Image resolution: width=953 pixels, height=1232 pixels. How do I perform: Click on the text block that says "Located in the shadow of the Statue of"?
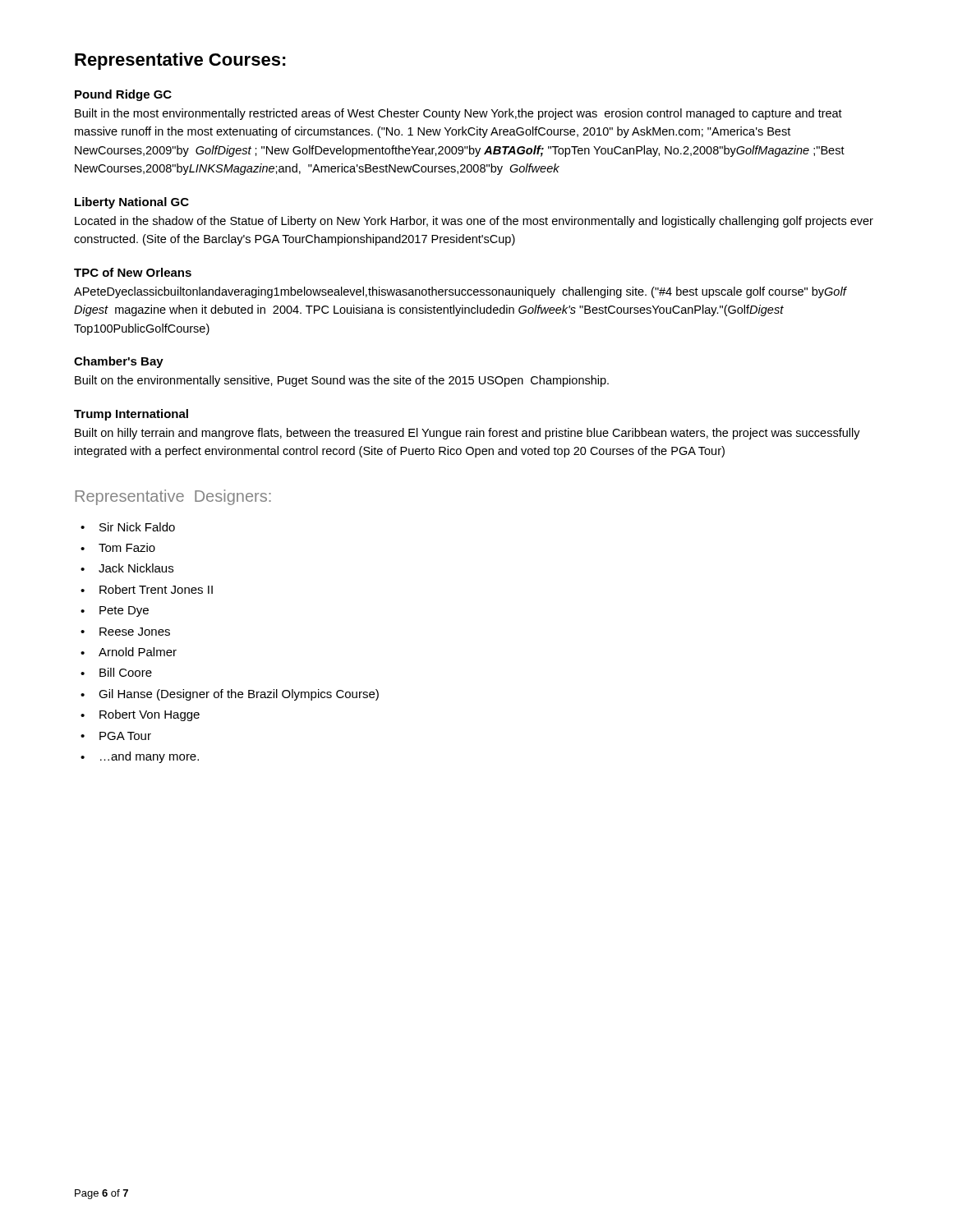(x=474, y=230)
